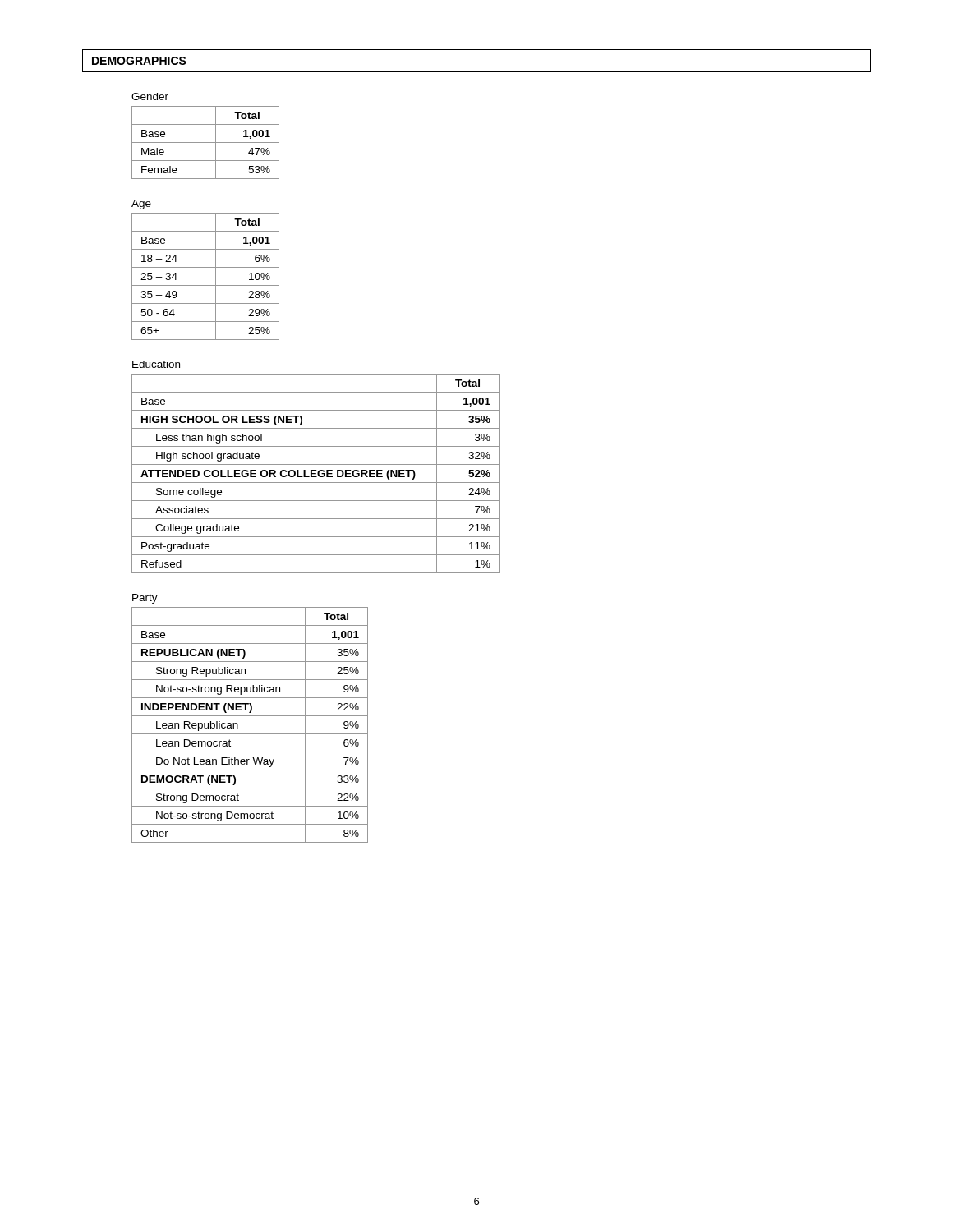Click on the table containing "18 – 24"

click(501, 276)
